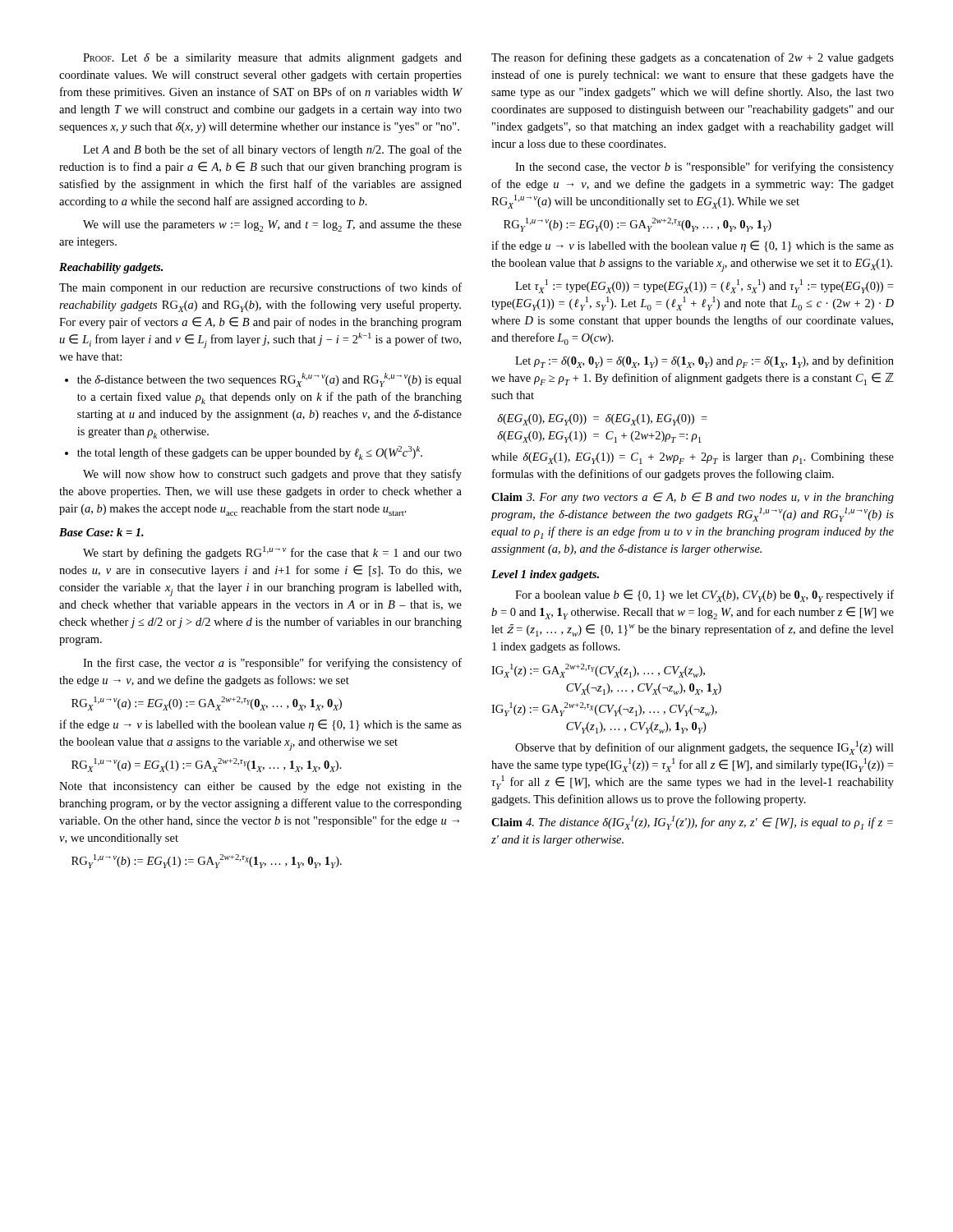Point to the block beginning "Claim 3. For any two vectors a"

pos(693,523)
